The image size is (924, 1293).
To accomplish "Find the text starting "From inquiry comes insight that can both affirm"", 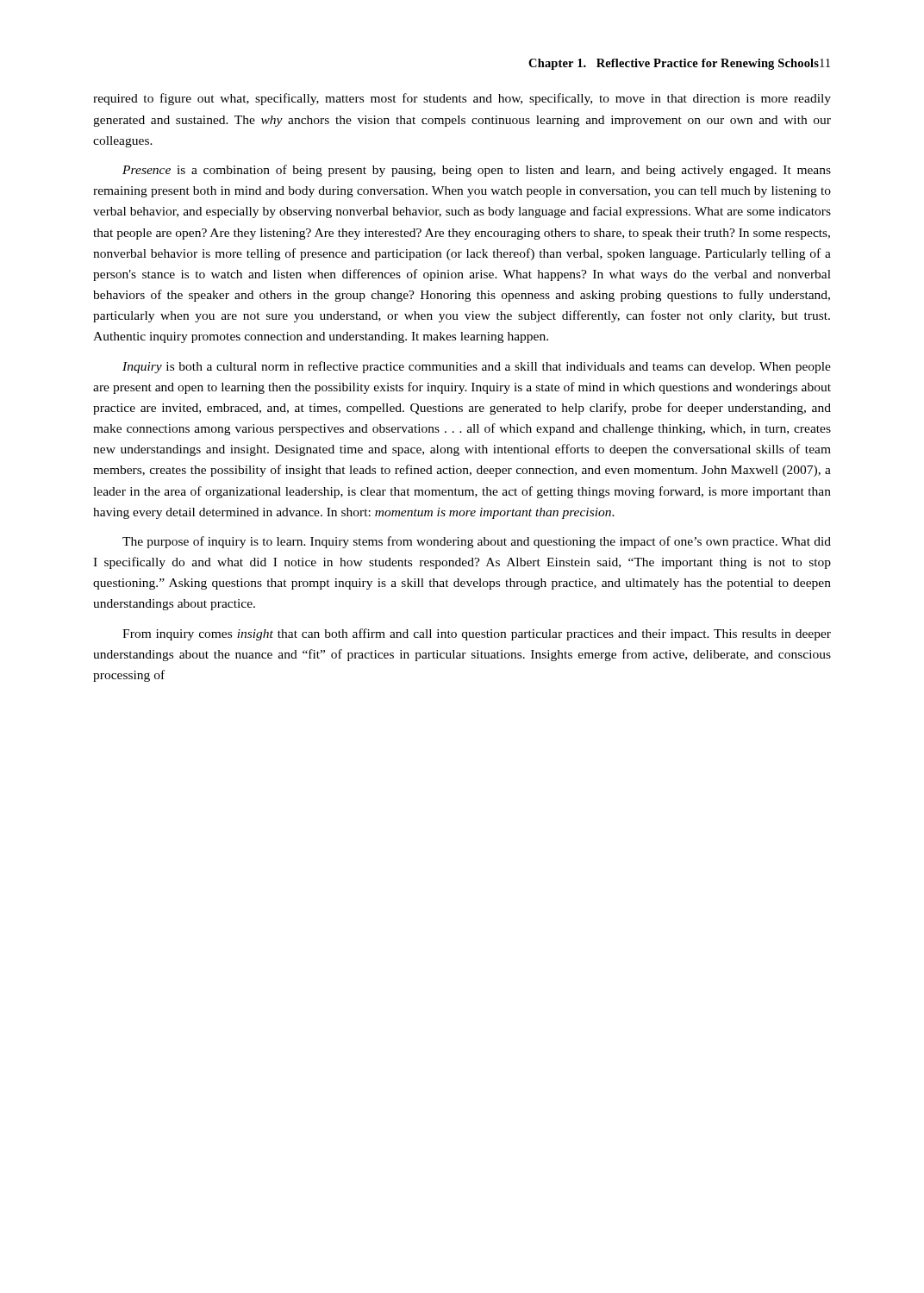I will [462, 654].
